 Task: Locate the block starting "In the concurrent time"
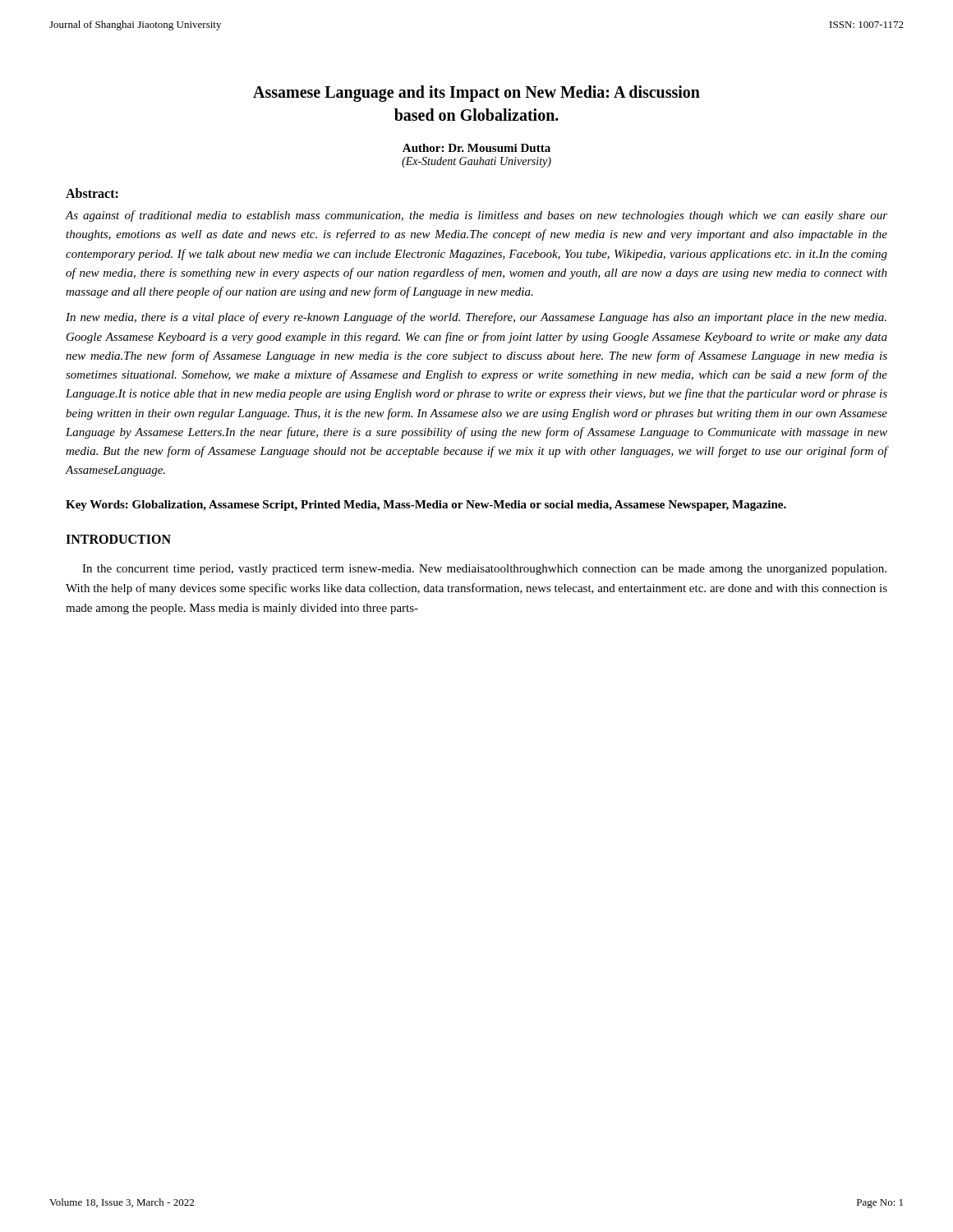tap(476, 588)
